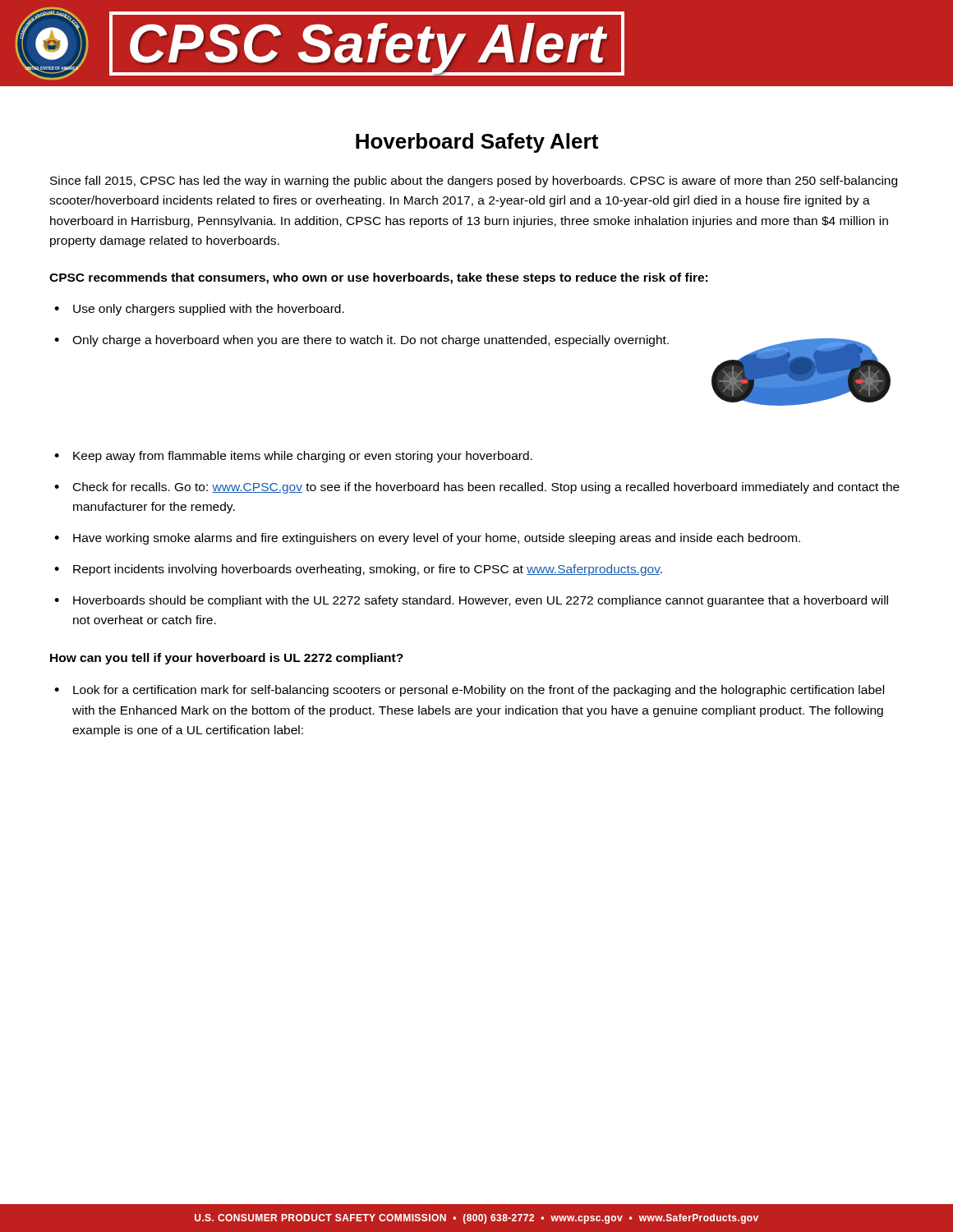Find the photo

[801, 368]
